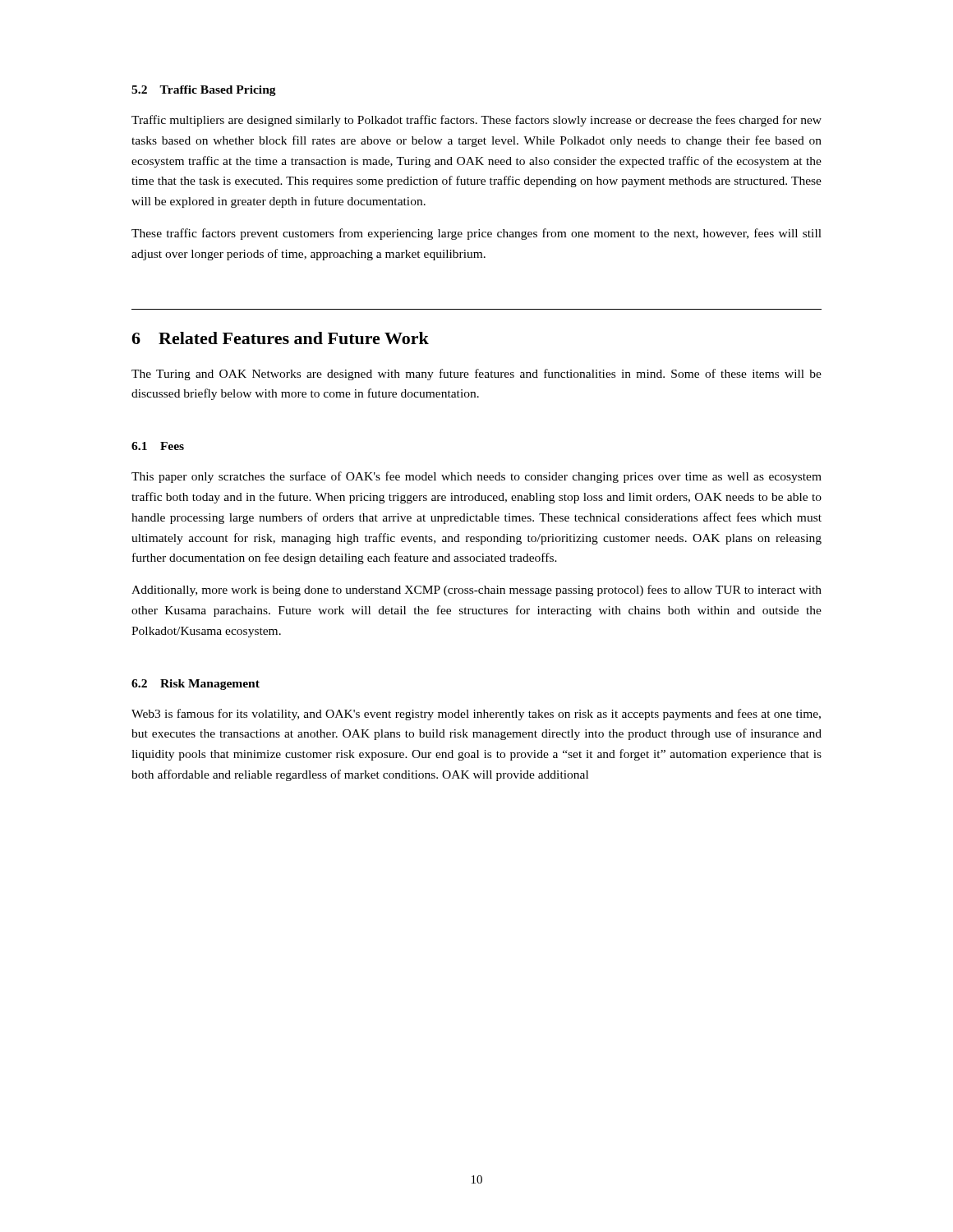Navigate to the passage starting "6.1 Fees"
953x1232 pixels.
(158, 446)
